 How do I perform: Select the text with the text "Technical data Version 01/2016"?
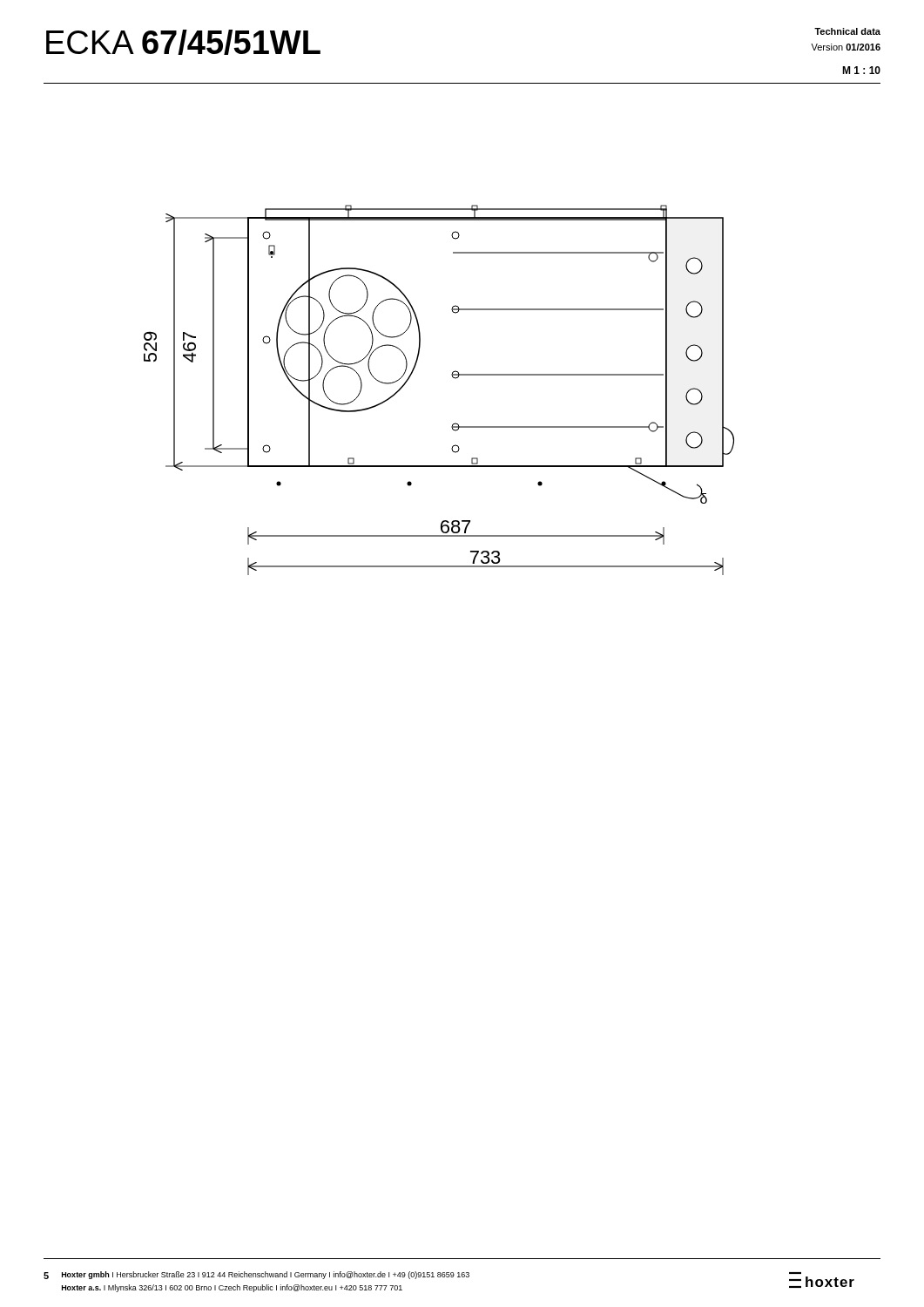point(846,39)
